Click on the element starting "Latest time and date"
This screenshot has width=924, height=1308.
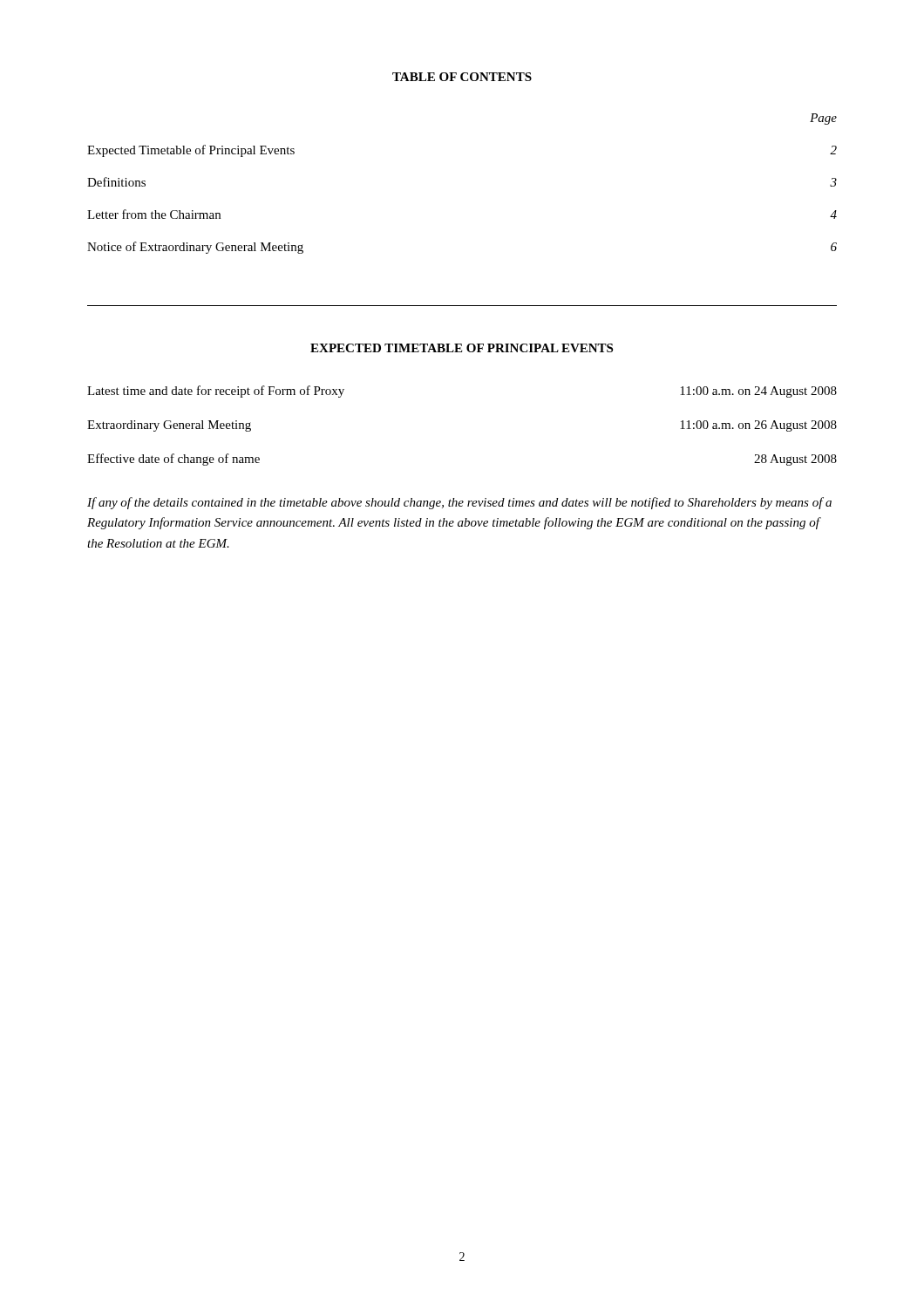(217, 391)
